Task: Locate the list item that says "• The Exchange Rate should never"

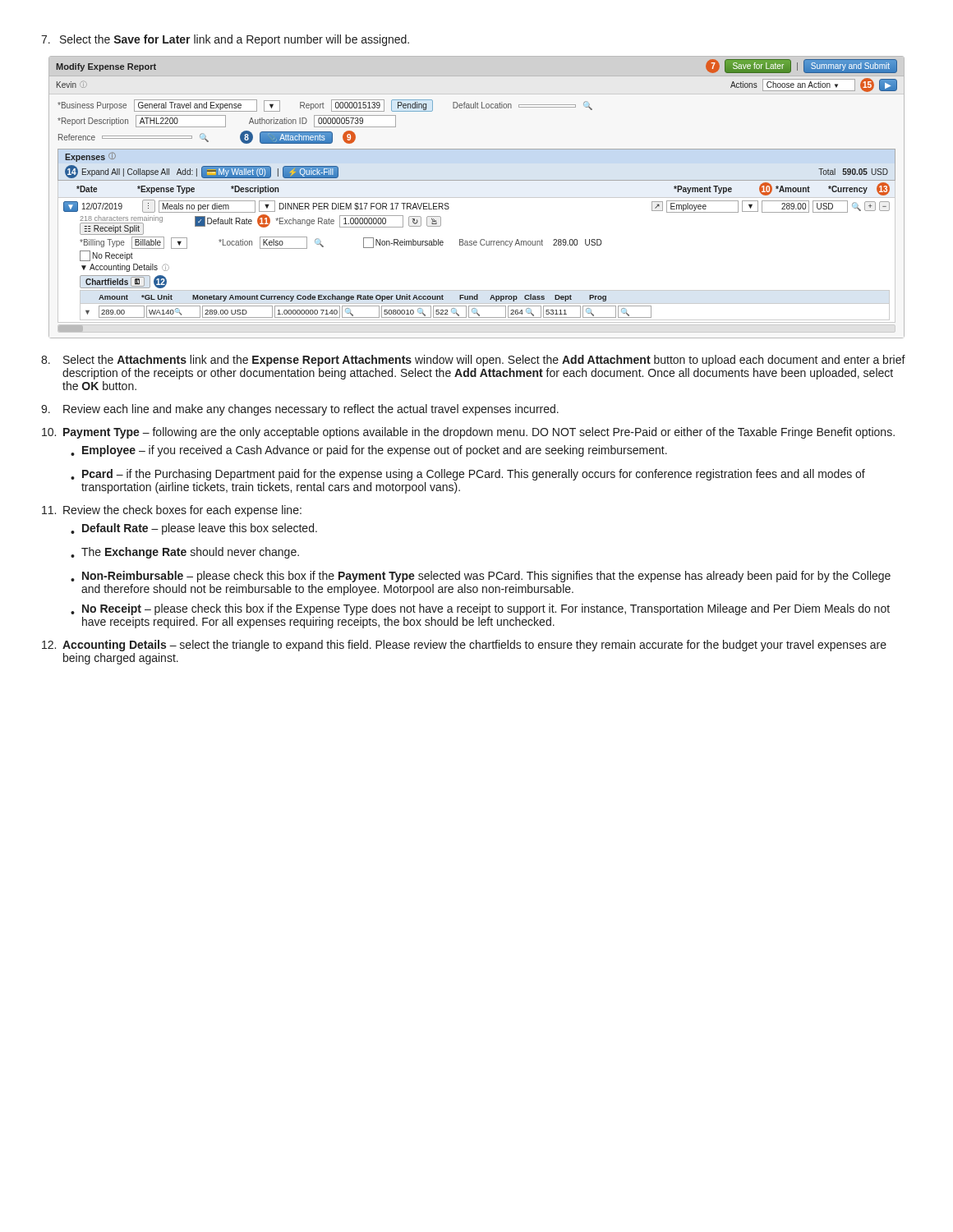Action: 185,554
